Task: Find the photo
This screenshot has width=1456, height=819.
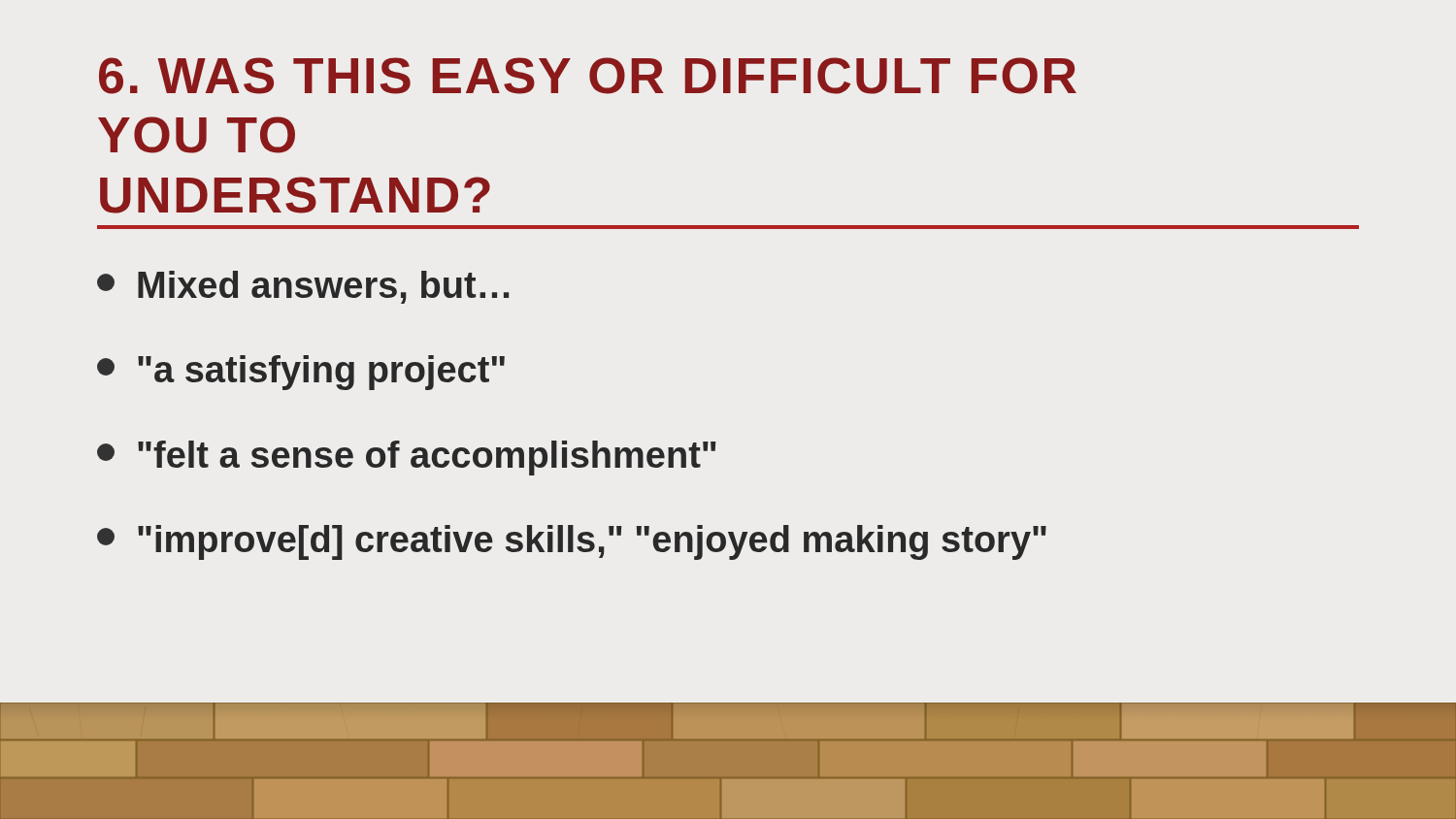Action: pyautogui.click(x=728, y=761)
